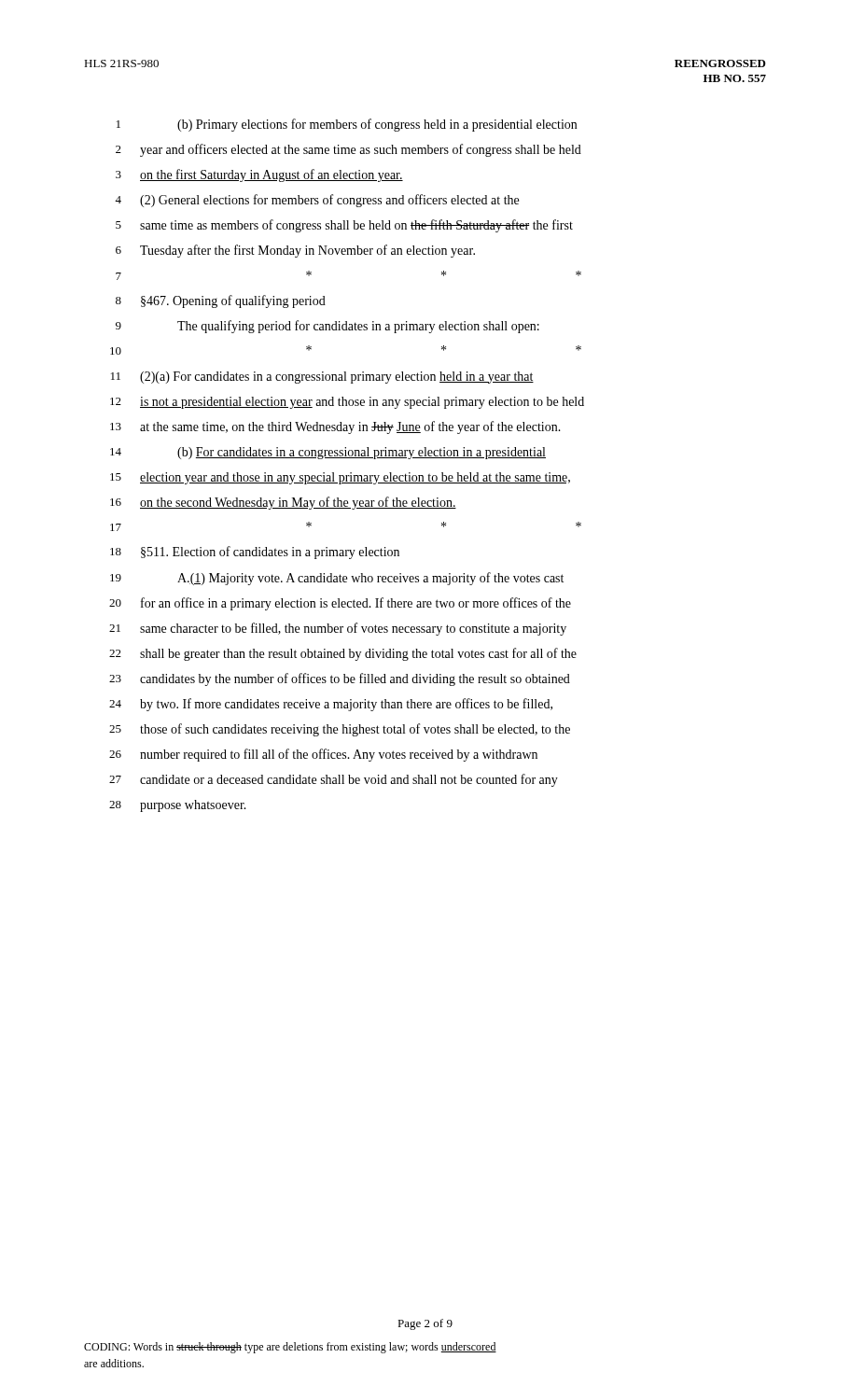Navigate to the region starting "16 on the"
The height and width of the screenshot is (1400, 850).
click(x=425, y=503)
